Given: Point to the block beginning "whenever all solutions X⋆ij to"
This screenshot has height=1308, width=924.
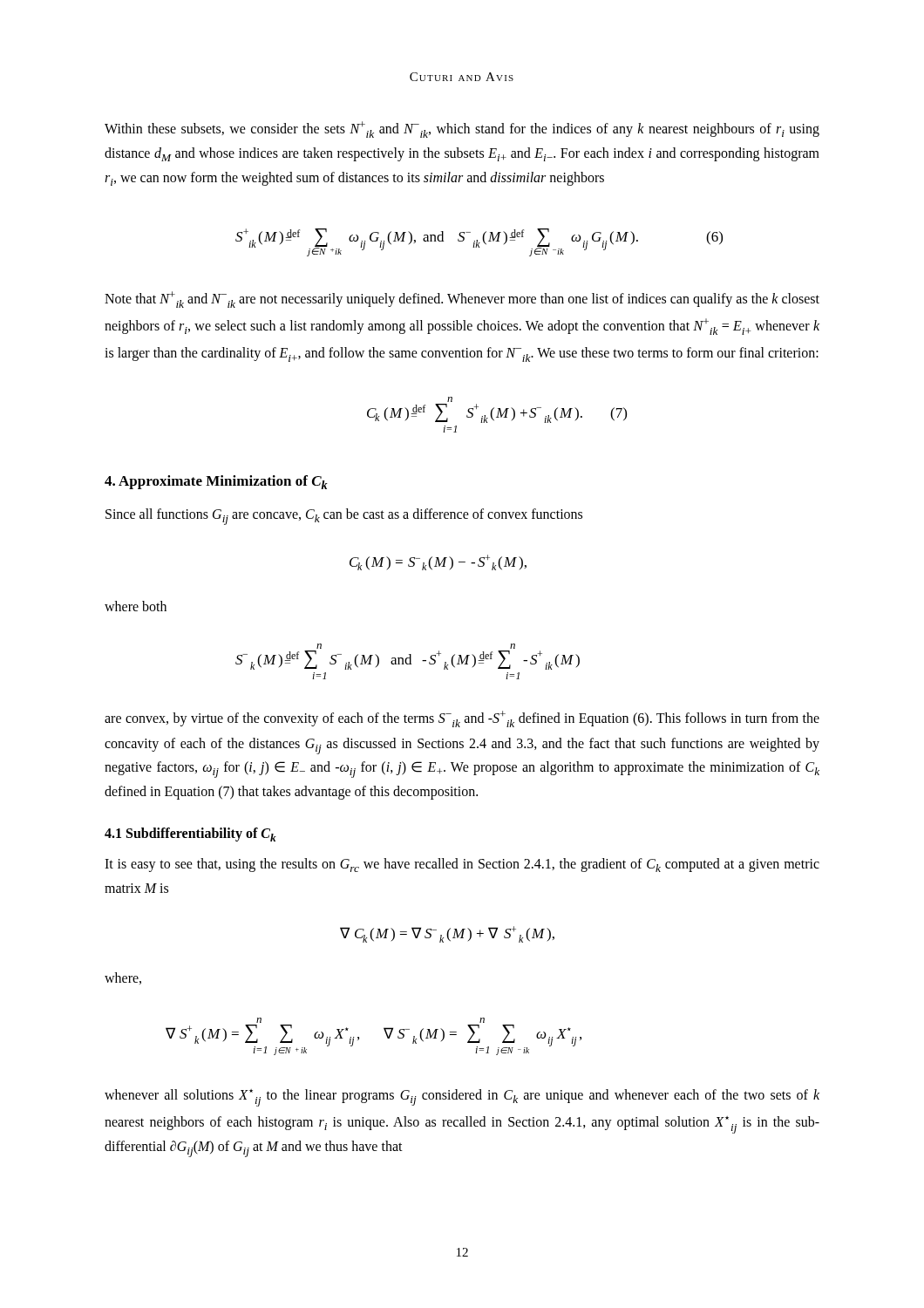Looking at the screenshot, I should coord(462,1120).
